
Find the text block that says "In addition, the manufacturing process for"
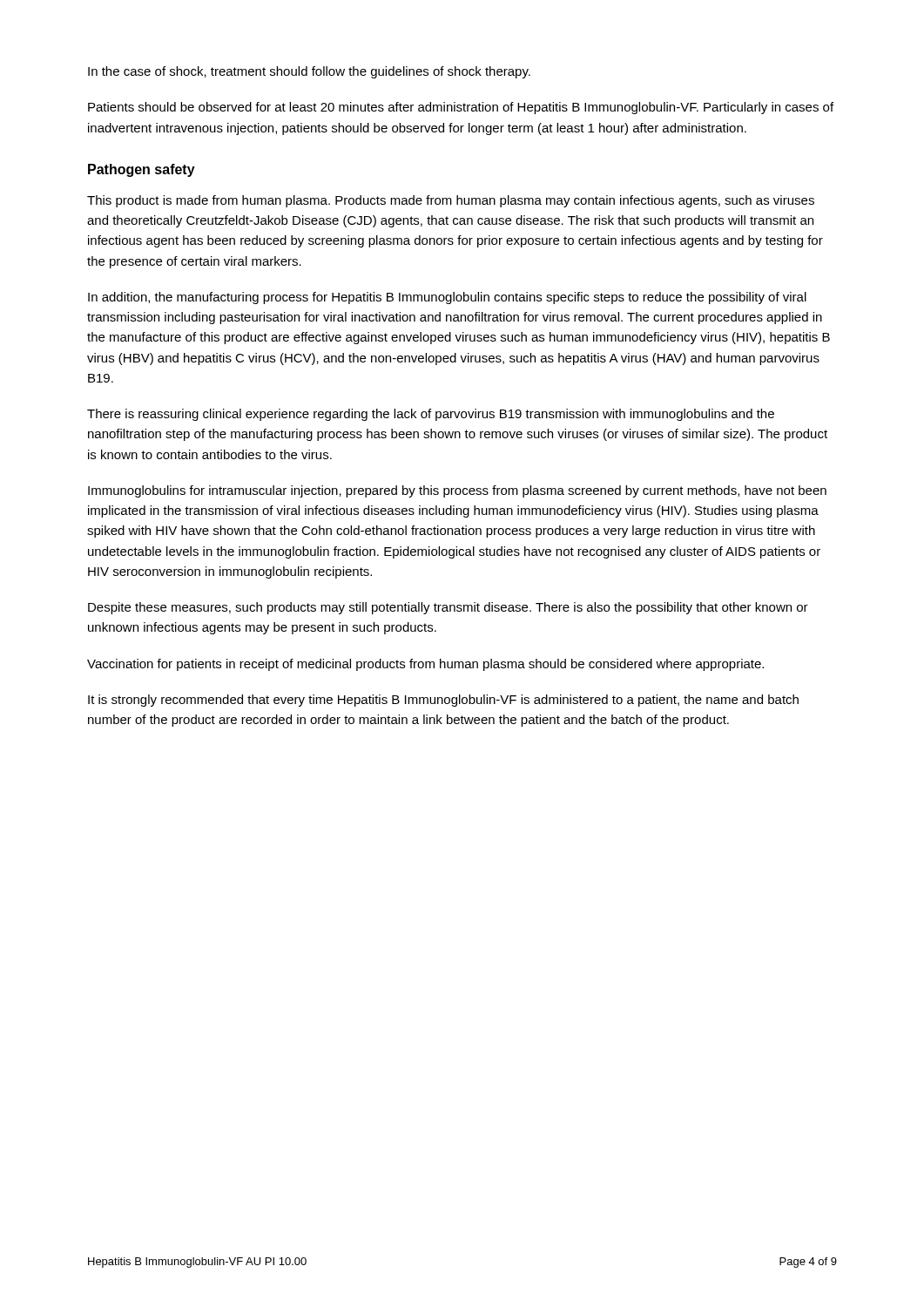(459, 337)
